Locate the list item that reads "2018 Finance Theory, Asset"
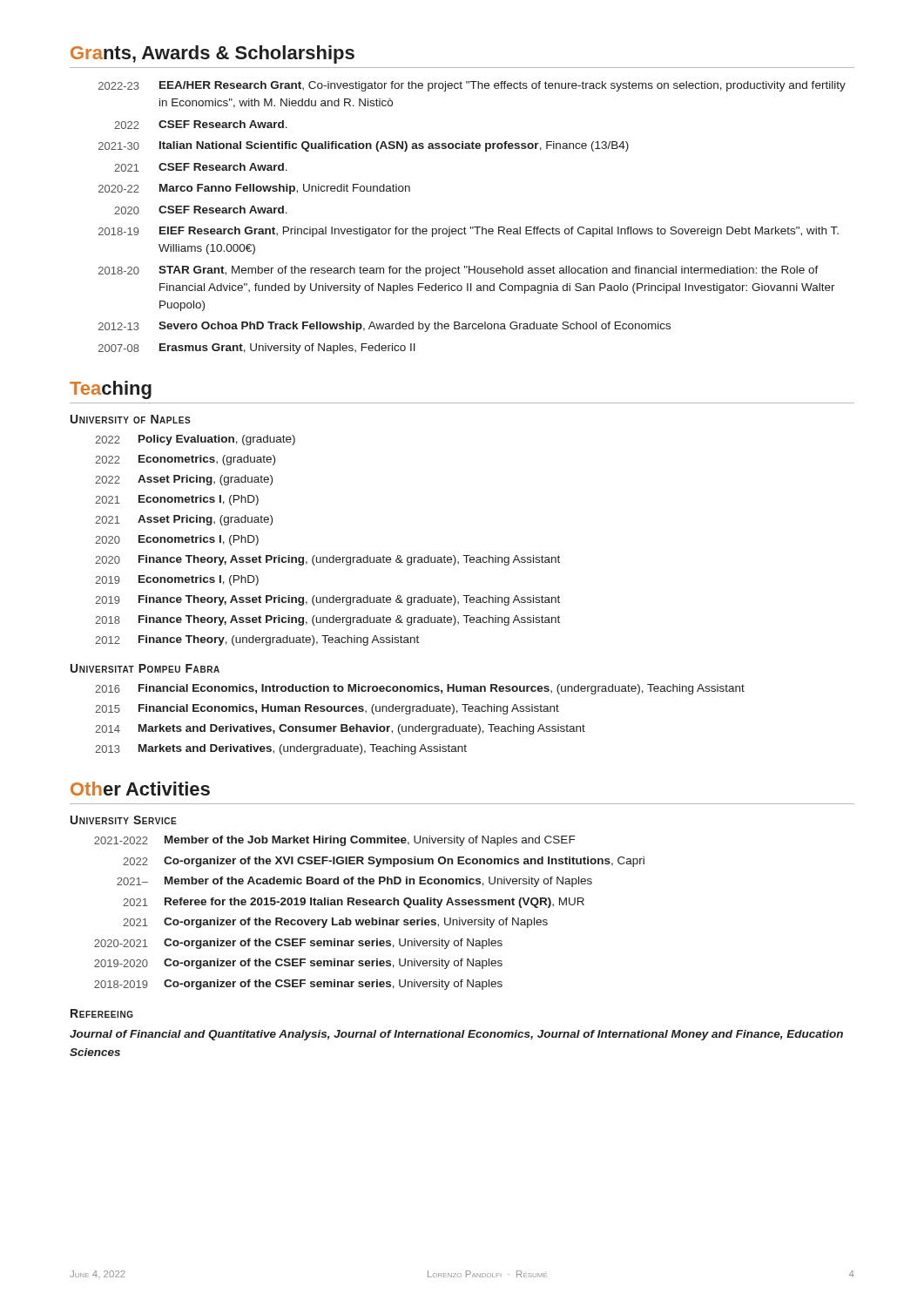924x1307 pixels. (462, 620)
